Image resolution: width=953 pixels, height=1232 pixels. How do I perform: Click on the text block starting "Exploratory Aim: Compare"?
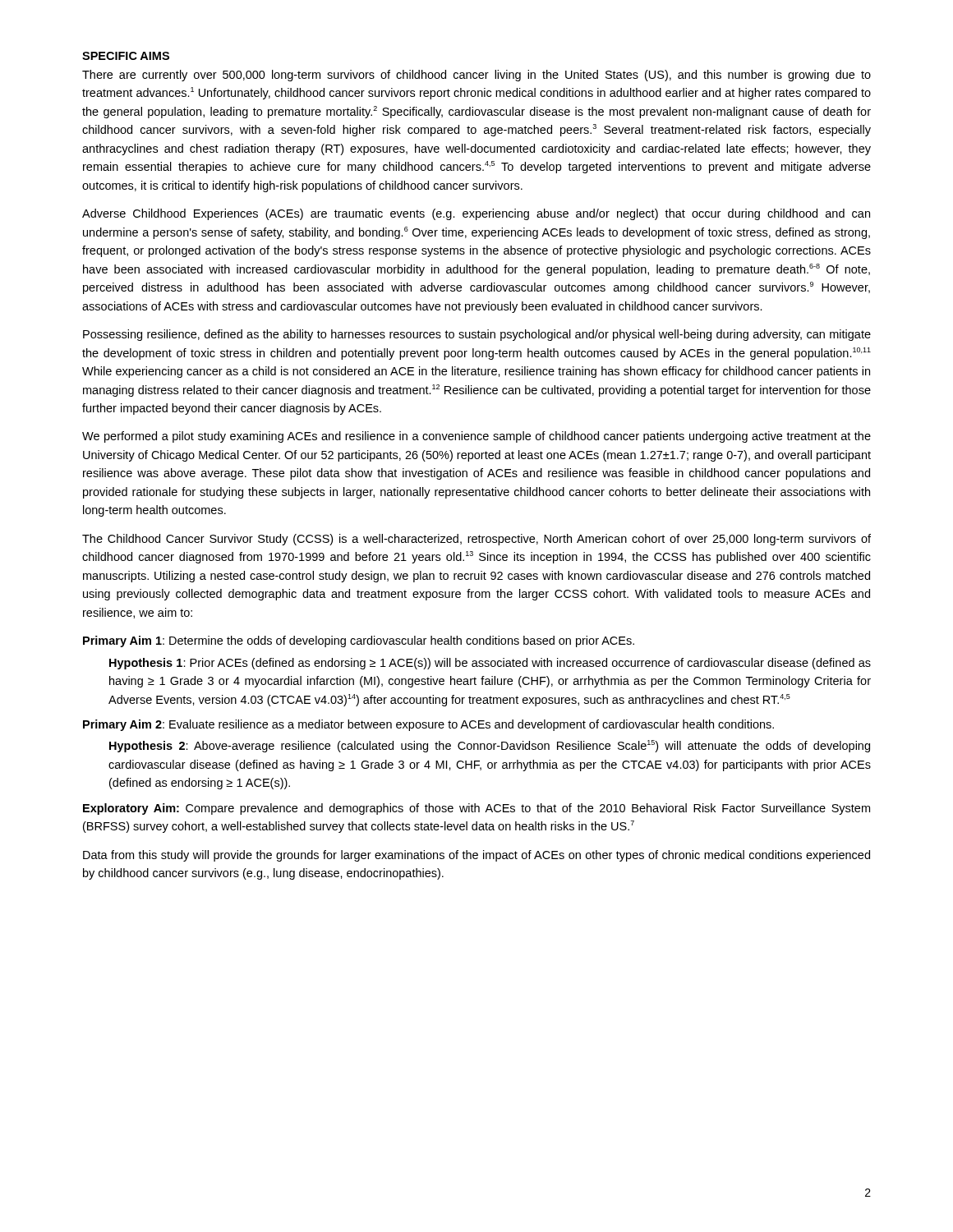(x=476, y=817)
